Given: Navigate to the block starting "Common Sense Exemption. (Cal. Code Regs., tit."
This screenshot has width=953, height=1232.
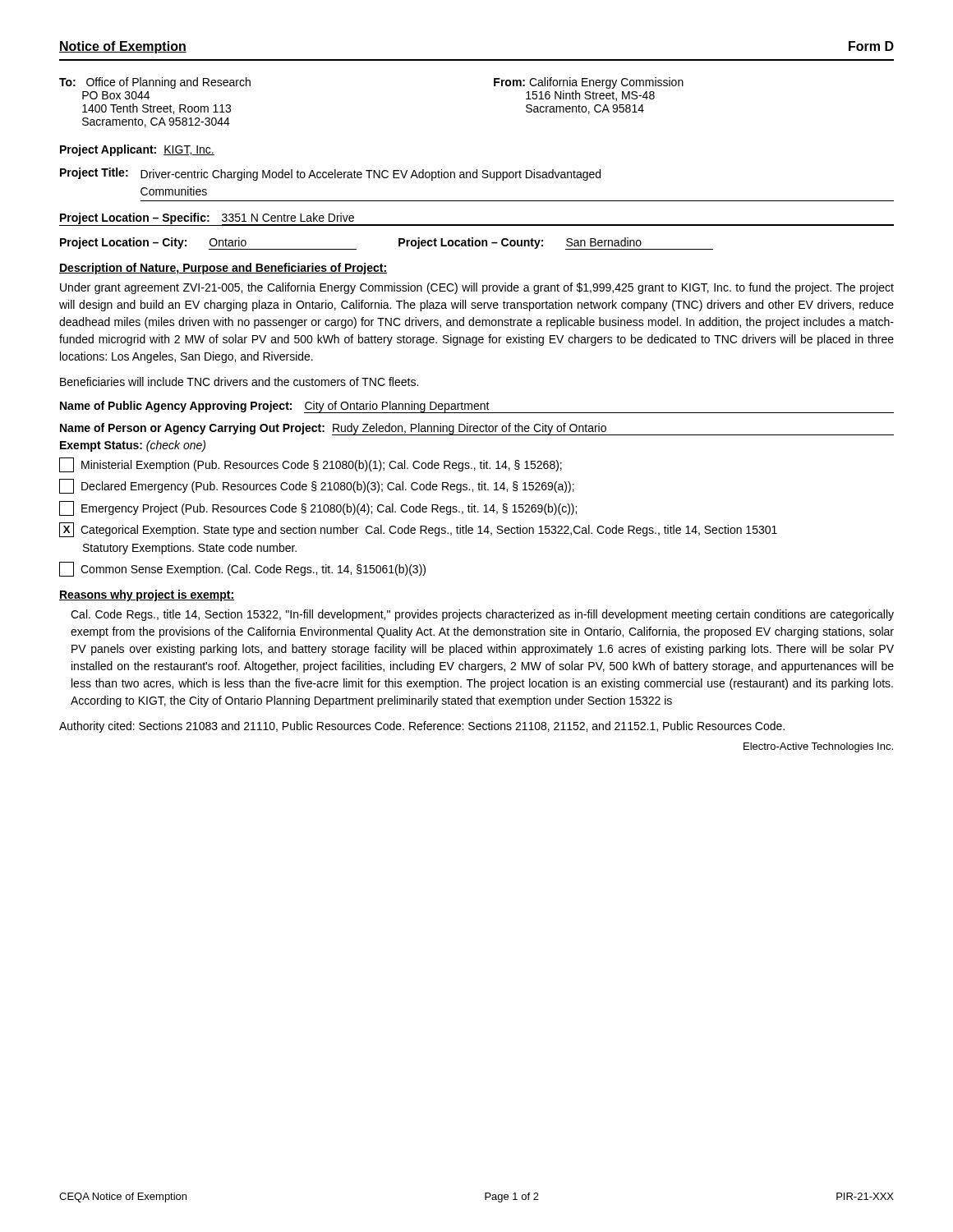Looking at the screenshot, I should pyautogui.click(x=242, y=569).
